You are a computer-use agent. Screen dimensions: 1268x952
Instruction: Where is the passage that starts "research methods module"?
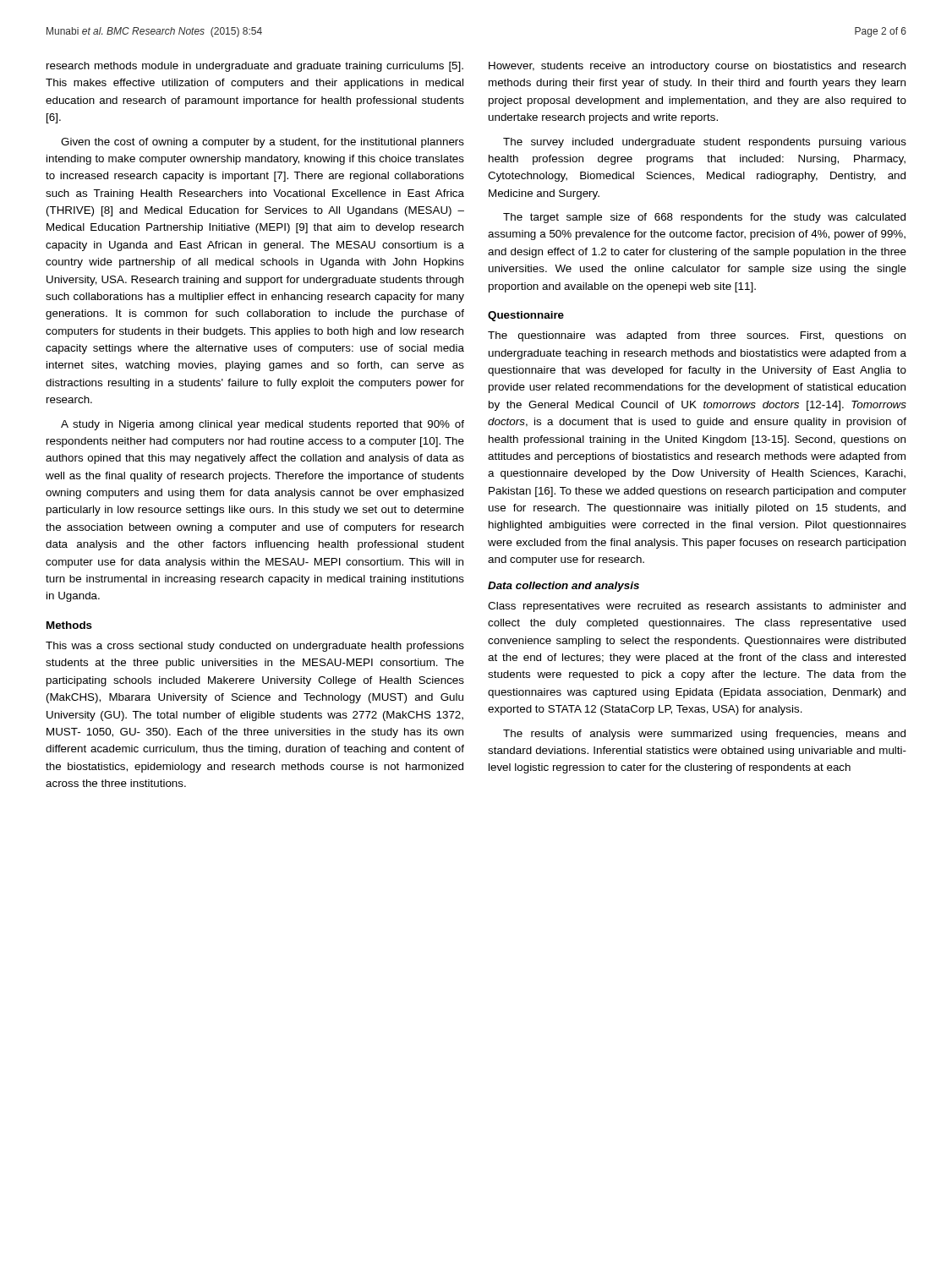pyautogui.click(x=255, y=331)
